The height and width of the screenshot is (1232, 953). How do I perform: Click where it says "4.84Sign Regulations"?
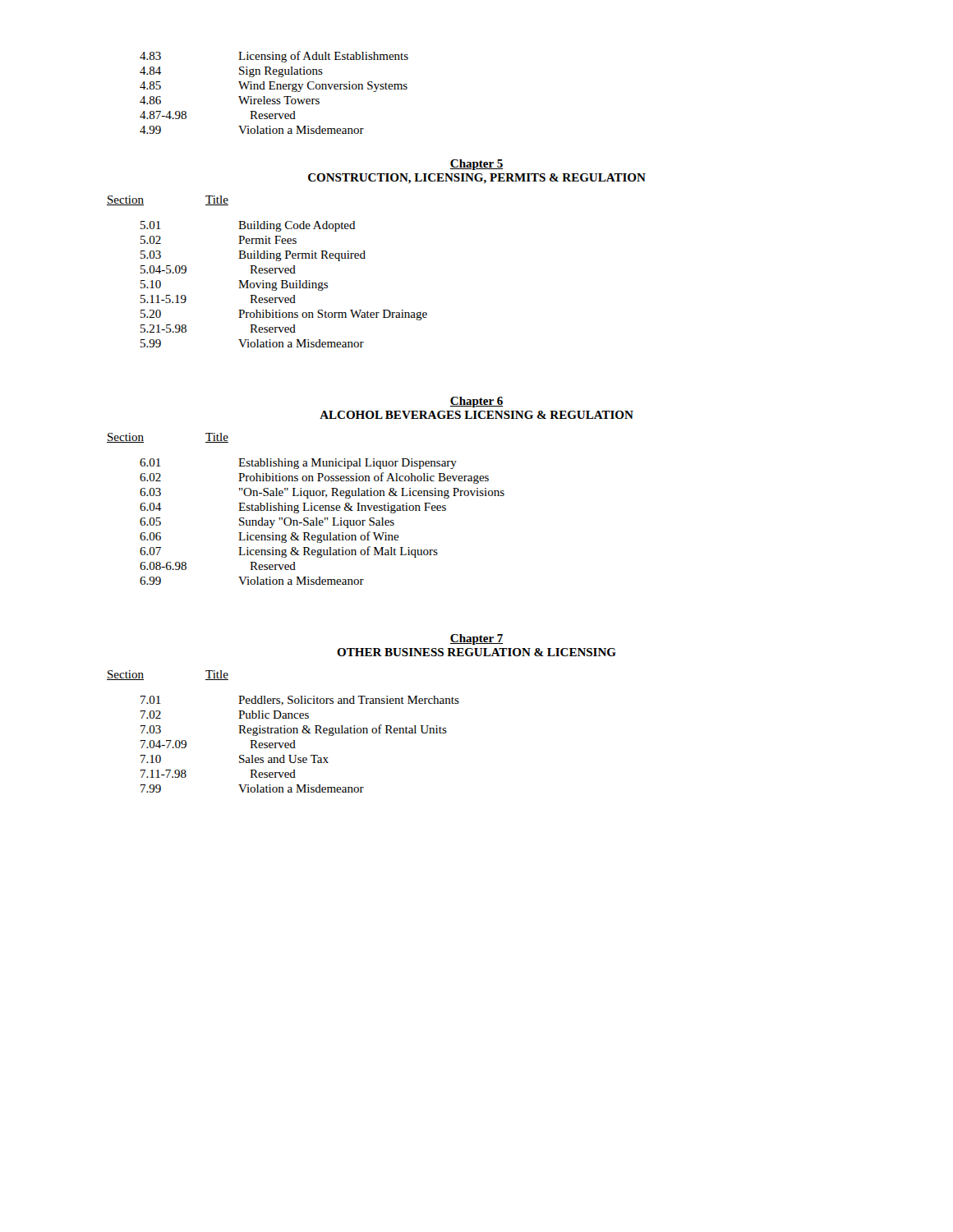(x=155, y=72)
